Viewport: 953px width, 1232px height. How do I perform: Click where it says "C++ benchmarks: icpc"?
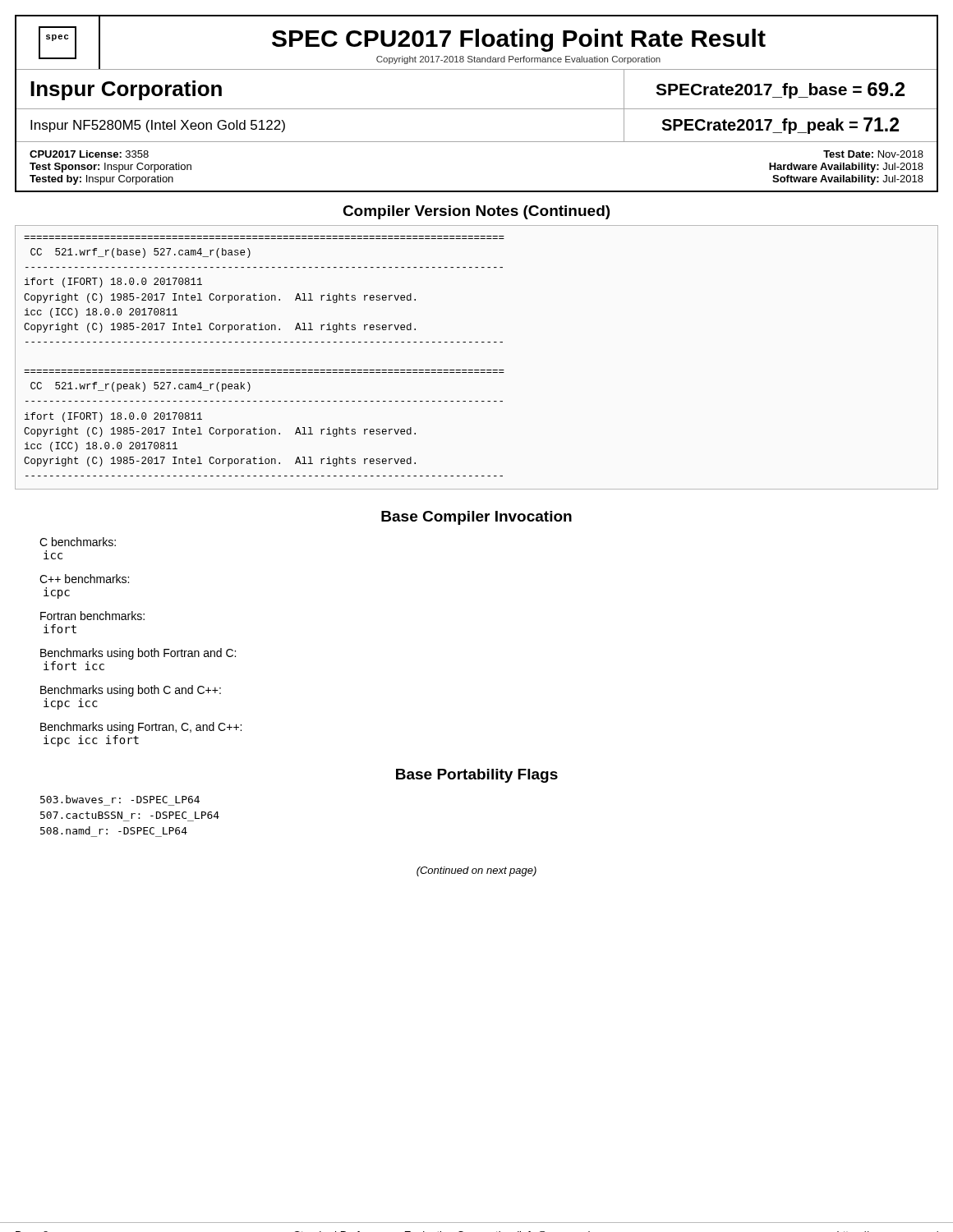point(84,579)
